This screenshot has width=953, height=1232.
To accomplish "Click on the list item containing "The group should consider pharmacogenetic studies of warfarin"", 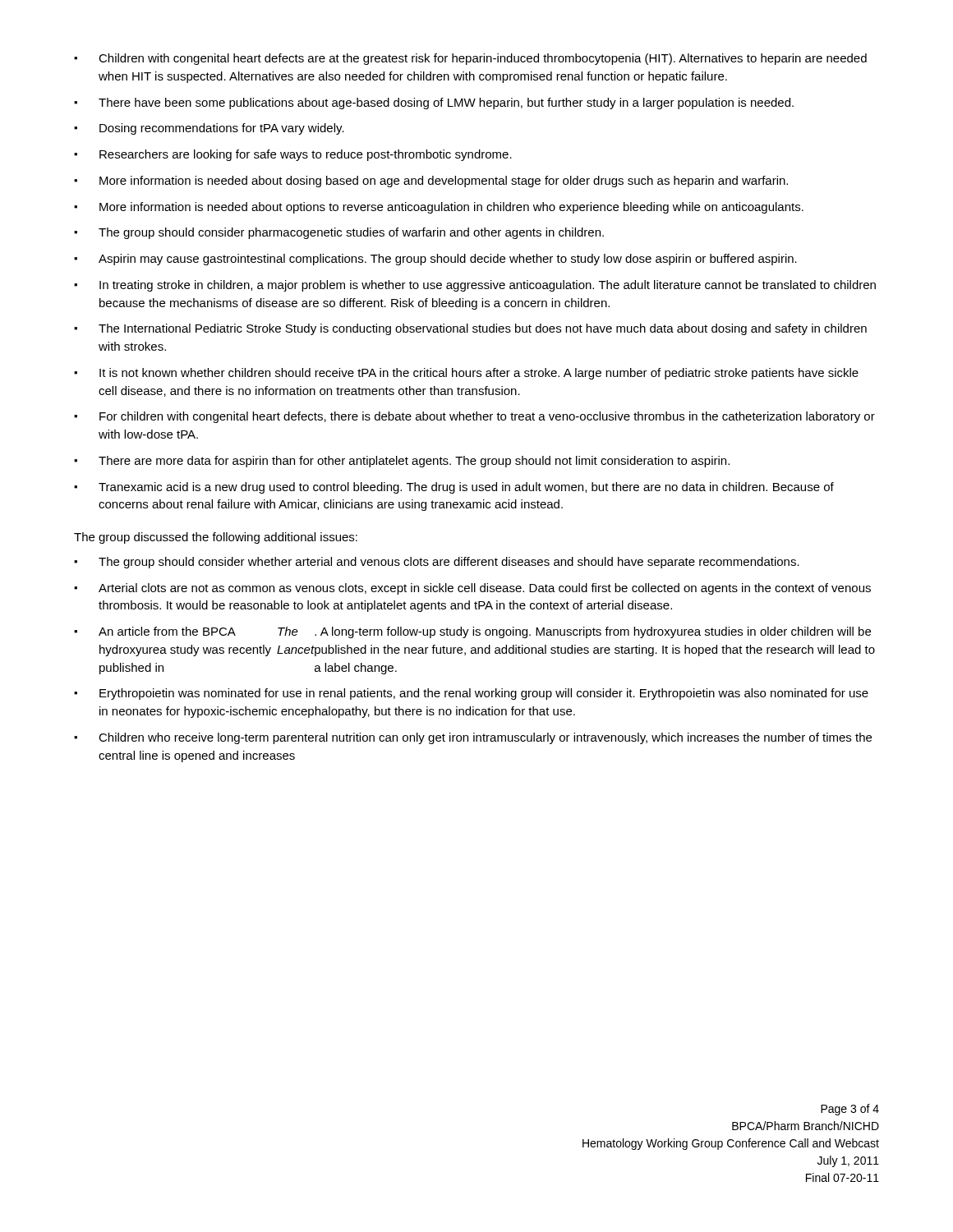I will pyautogui.click(x=476, y=233).
